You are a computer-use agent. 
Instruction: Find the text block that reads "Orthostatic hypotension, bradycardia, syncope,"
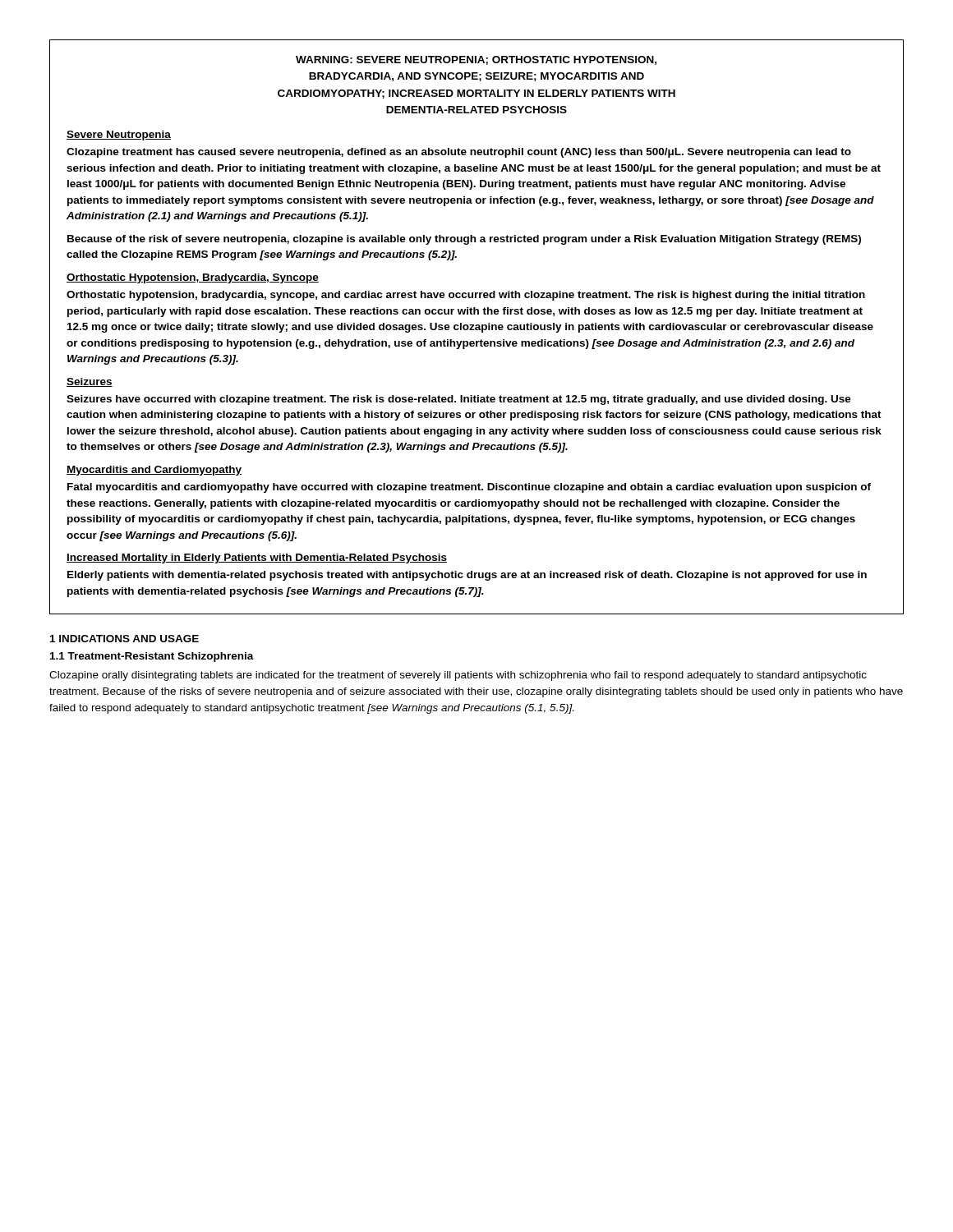(x=470, y=327)
